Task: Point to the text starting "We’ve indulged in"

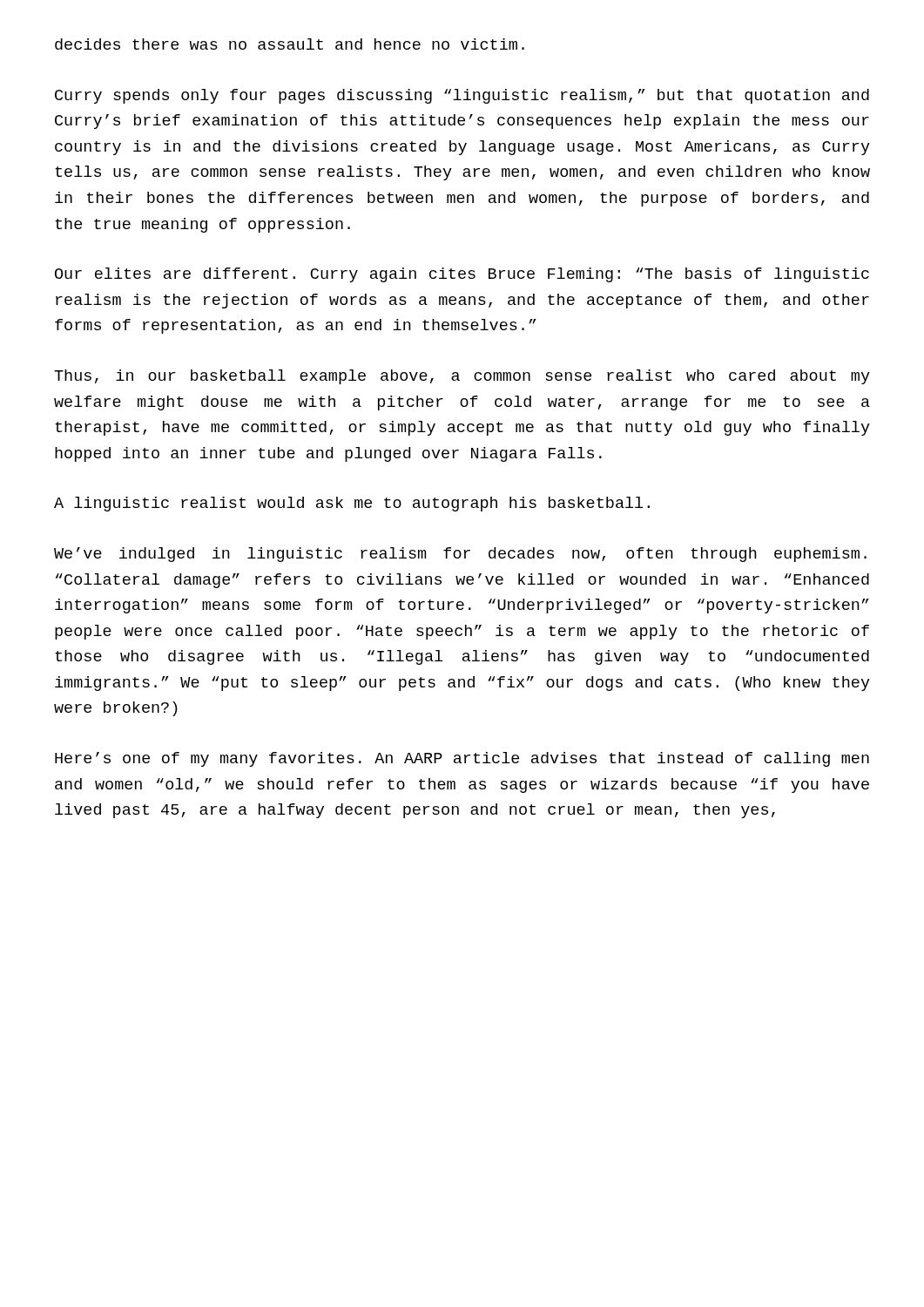Action: click(462, 632)
